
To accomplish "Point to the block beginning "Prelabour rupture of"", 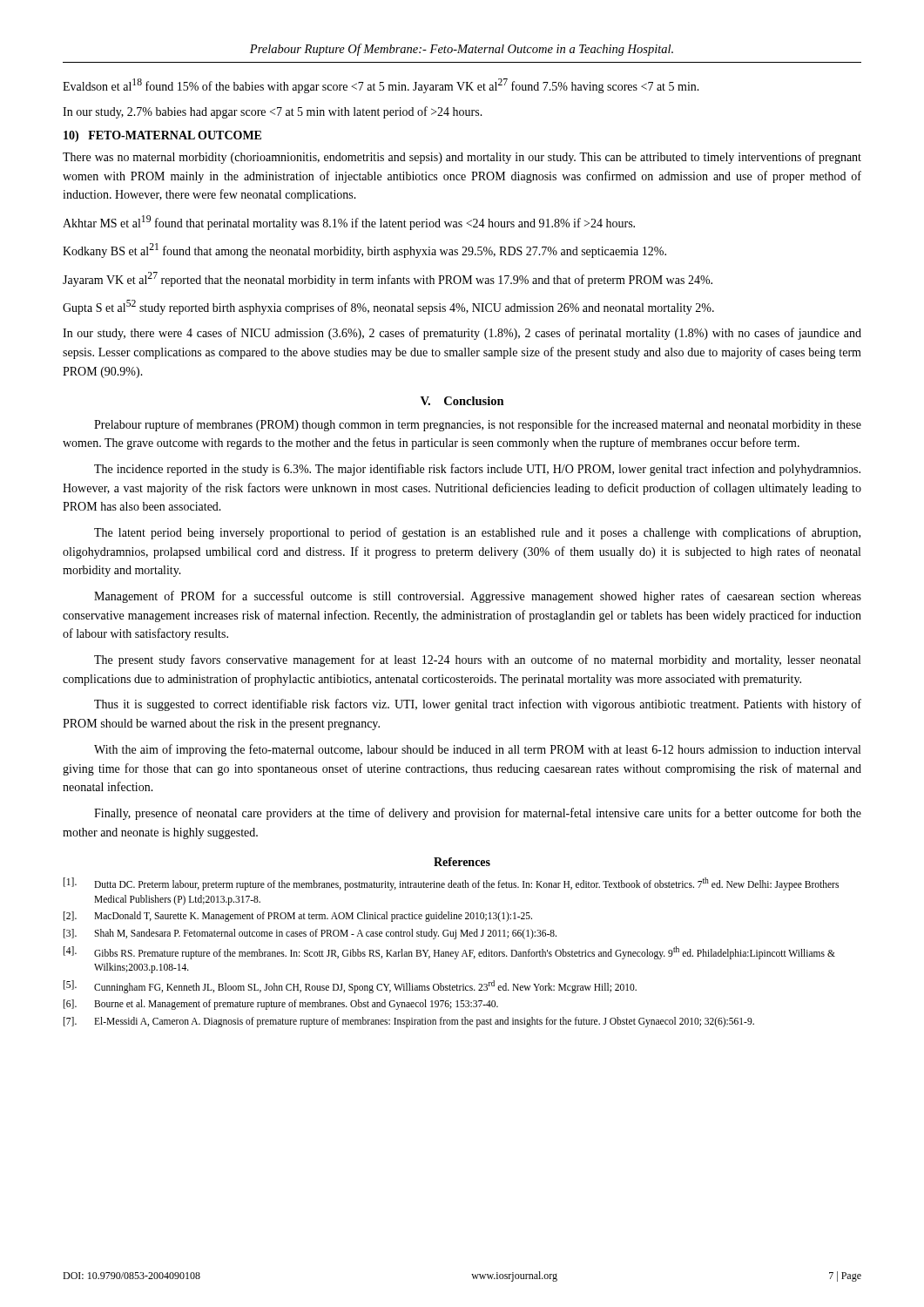I will pos(462,434).
